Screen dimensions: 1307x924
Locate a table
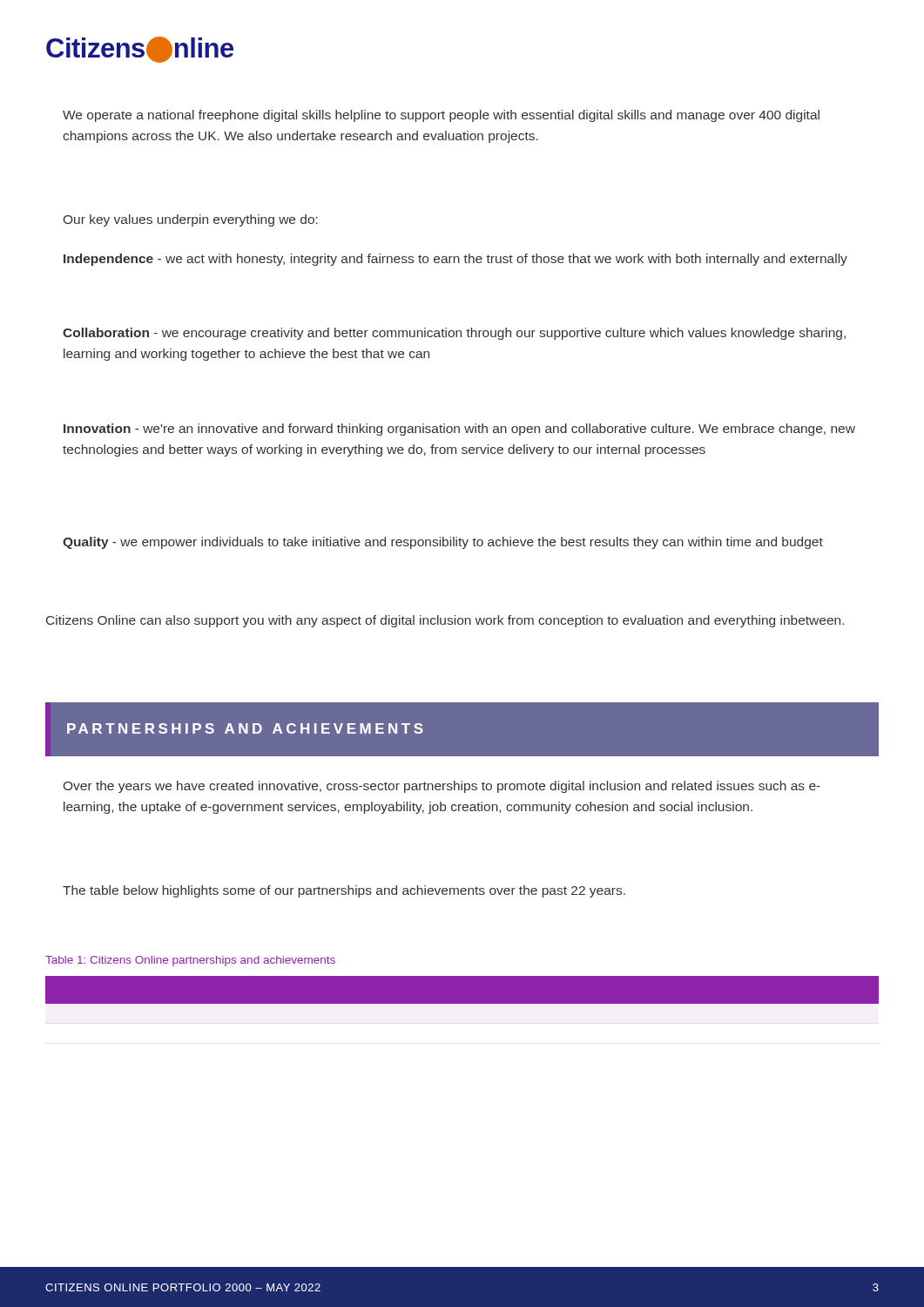pos(462,1010)
